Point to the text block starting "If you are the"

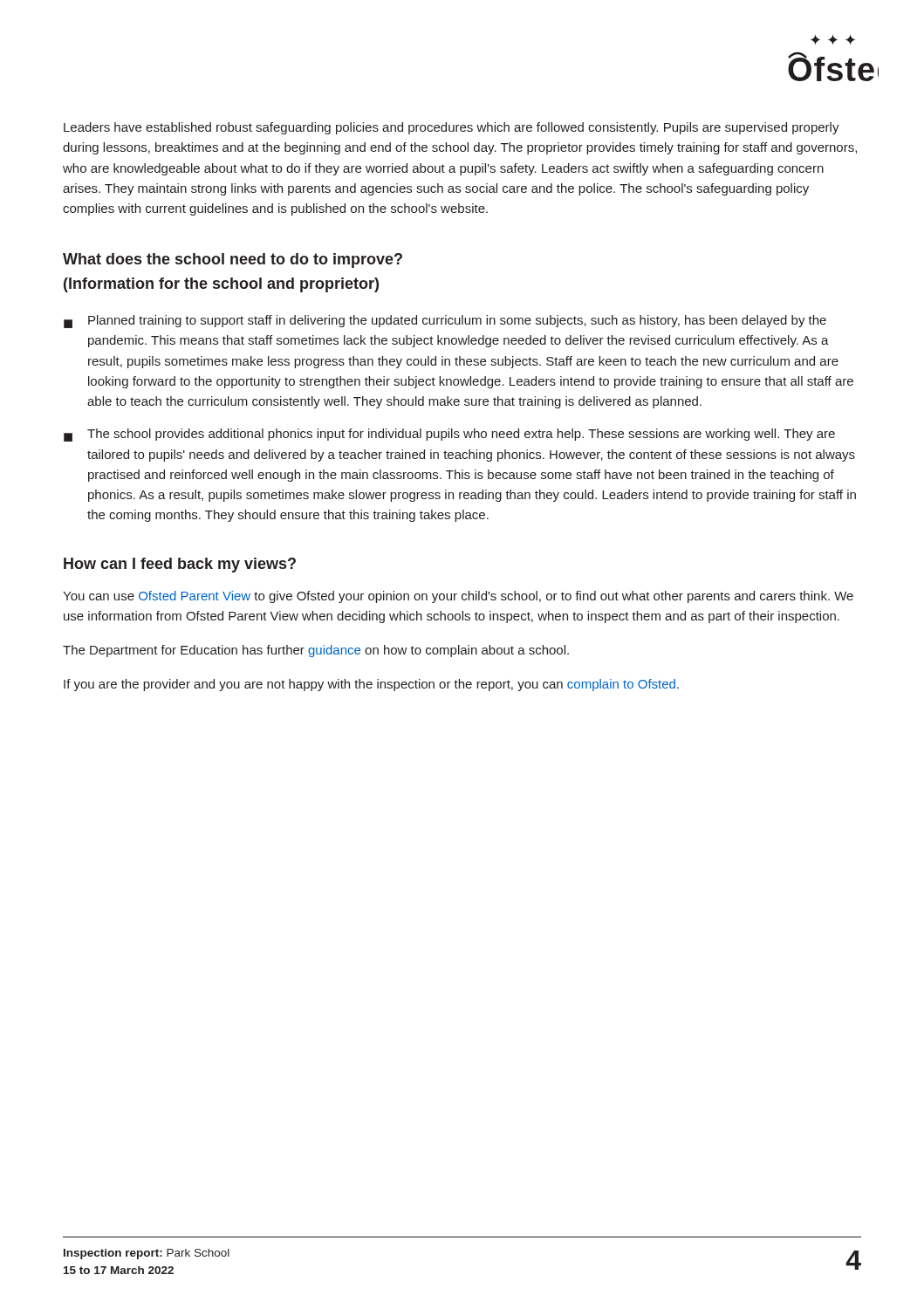pos(371,684)
